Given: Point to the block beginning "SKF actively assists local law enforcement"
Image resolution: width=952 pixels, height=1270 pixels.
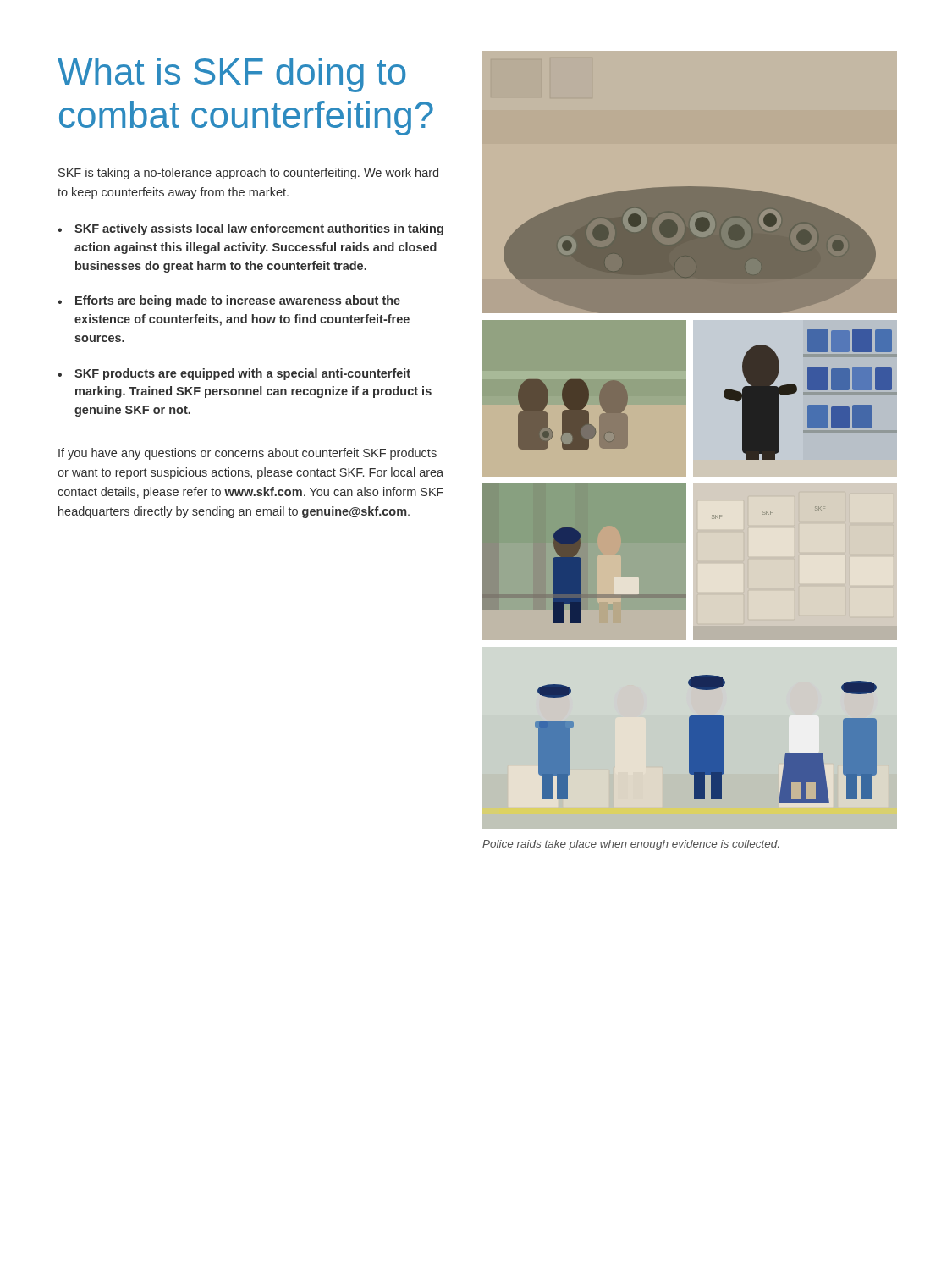Looking at the screenshot, I should coord(259,247).
